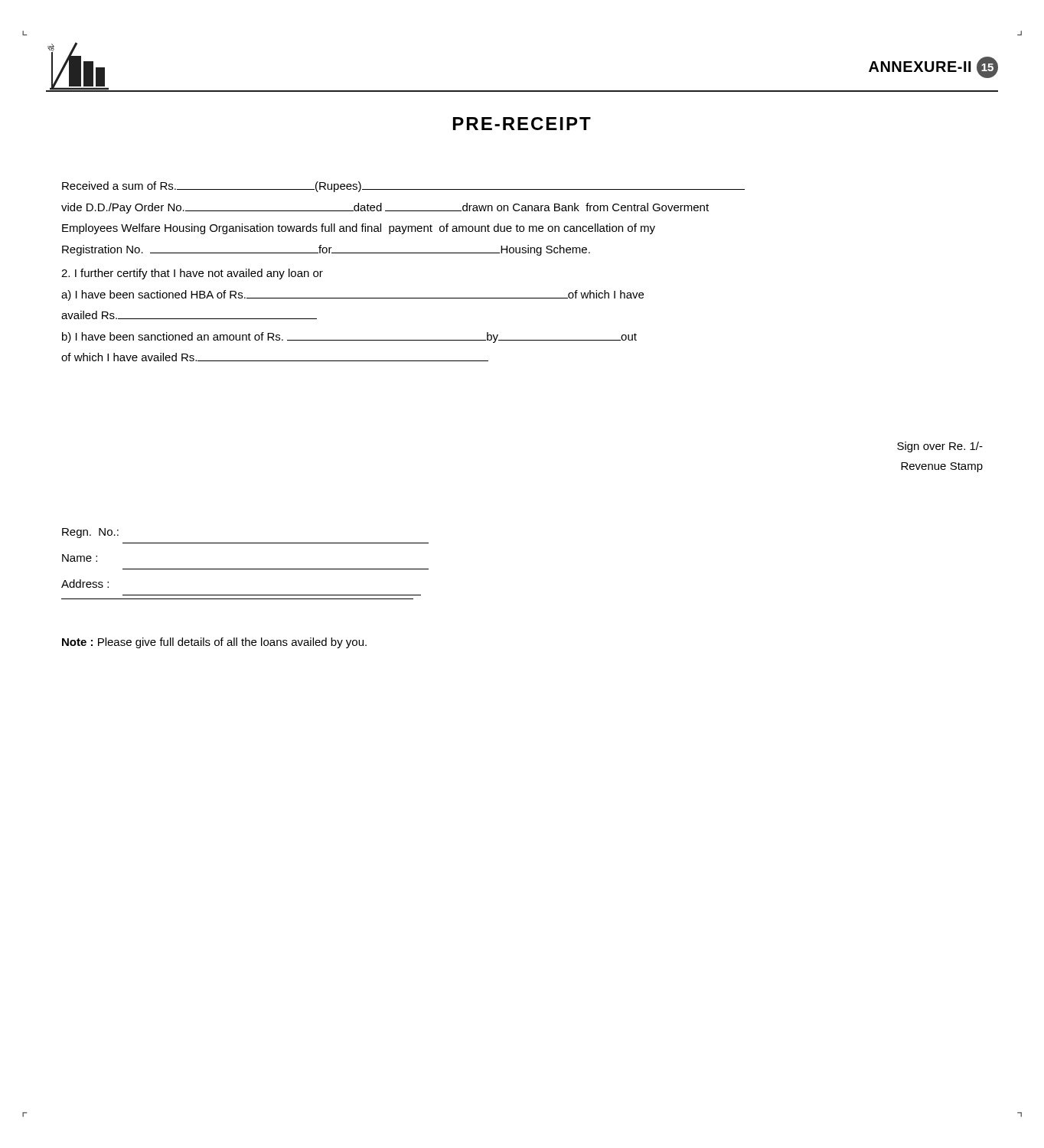
Task: Point to "Sign over Re. 1/- Revenue Stamp"
Action: (940, 456)
